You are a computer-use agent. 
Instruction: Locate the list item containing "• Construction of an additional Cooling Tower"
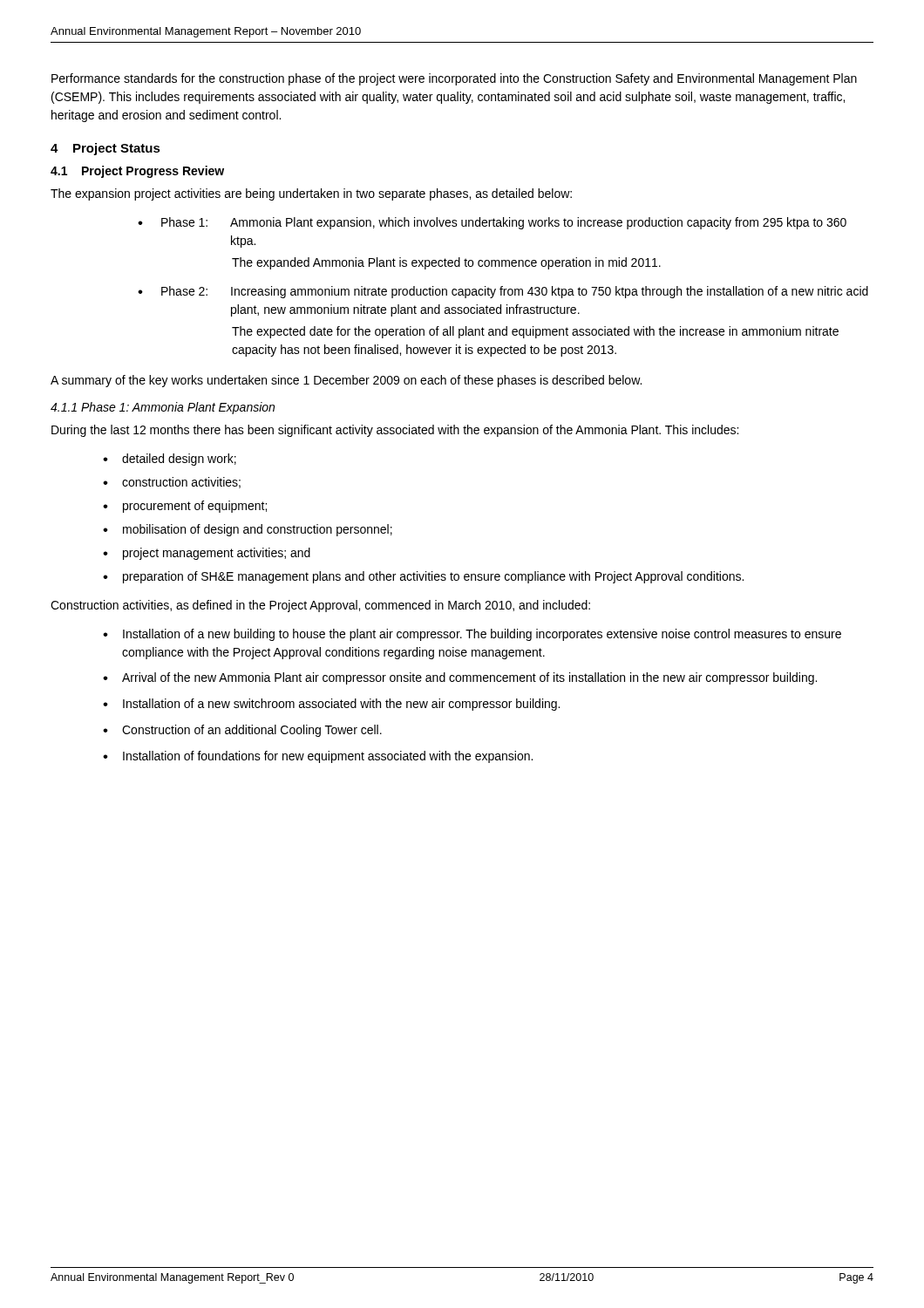point(242,731)
